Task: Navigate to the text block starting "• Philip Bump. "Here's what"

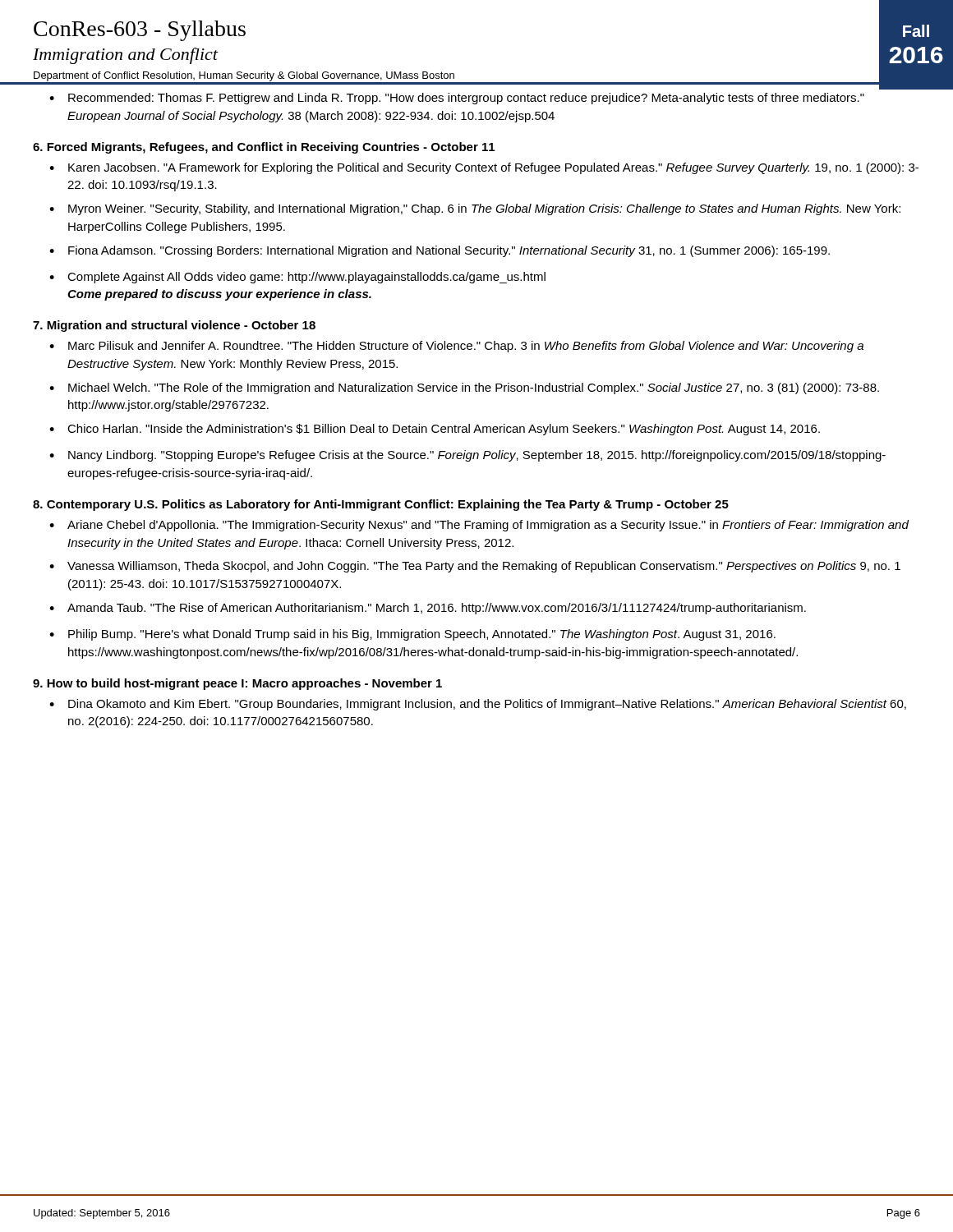Action: click(485, 643)
